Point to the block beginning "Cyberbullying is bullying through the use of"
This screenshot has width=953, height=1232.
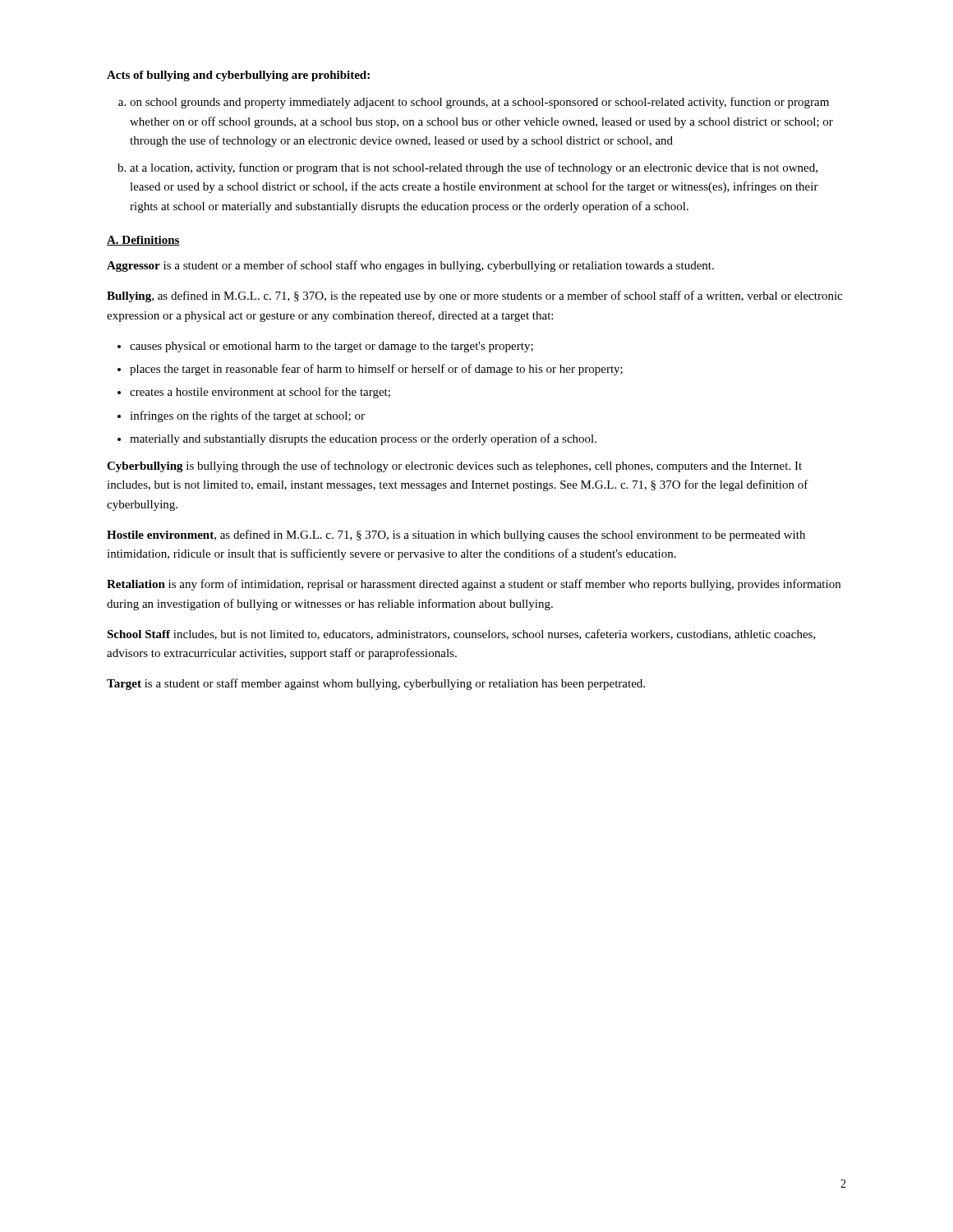click(476, 485)
